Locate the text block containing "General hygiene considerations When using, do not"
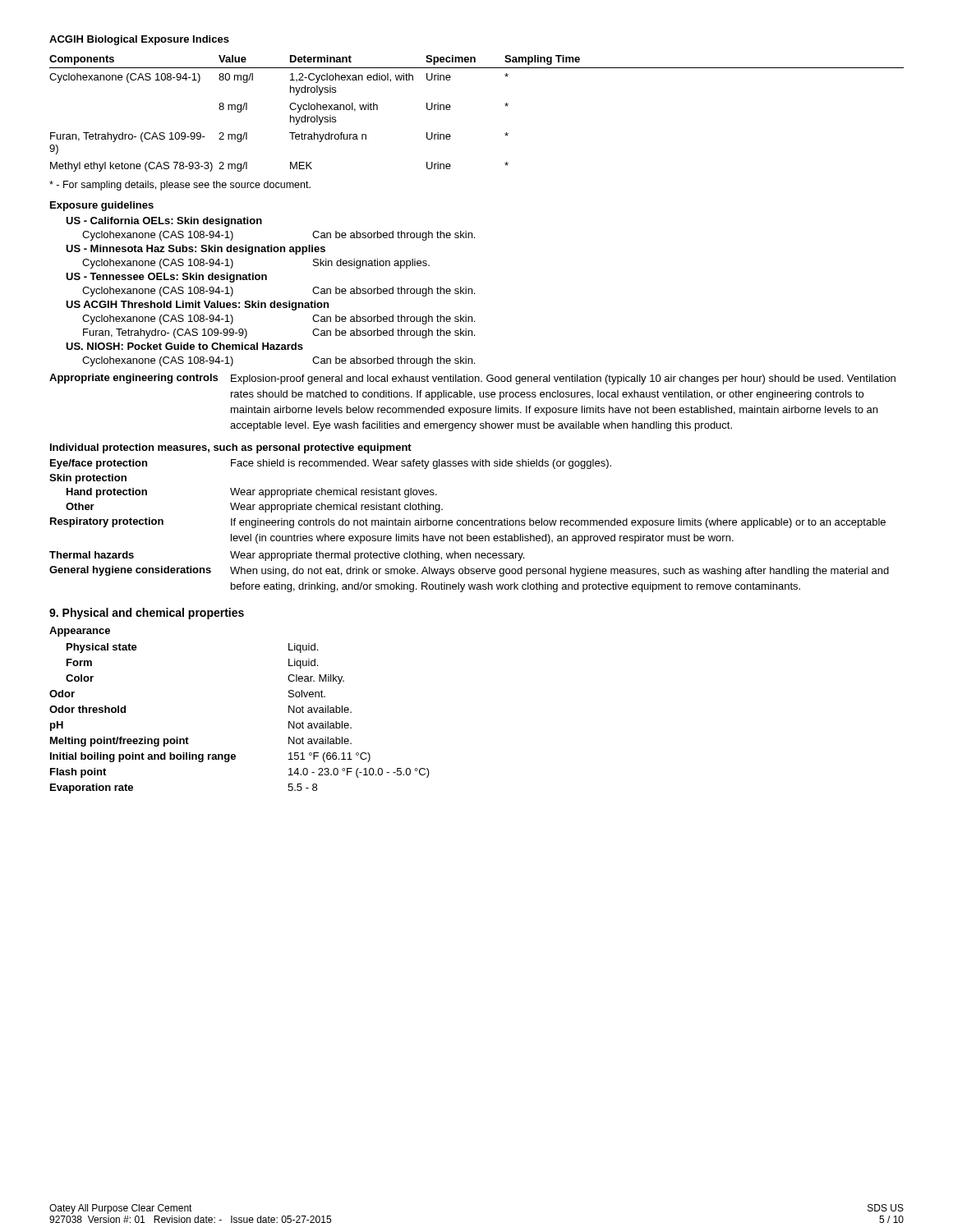The image size is (953, 1232). click(x=476, y=579)
